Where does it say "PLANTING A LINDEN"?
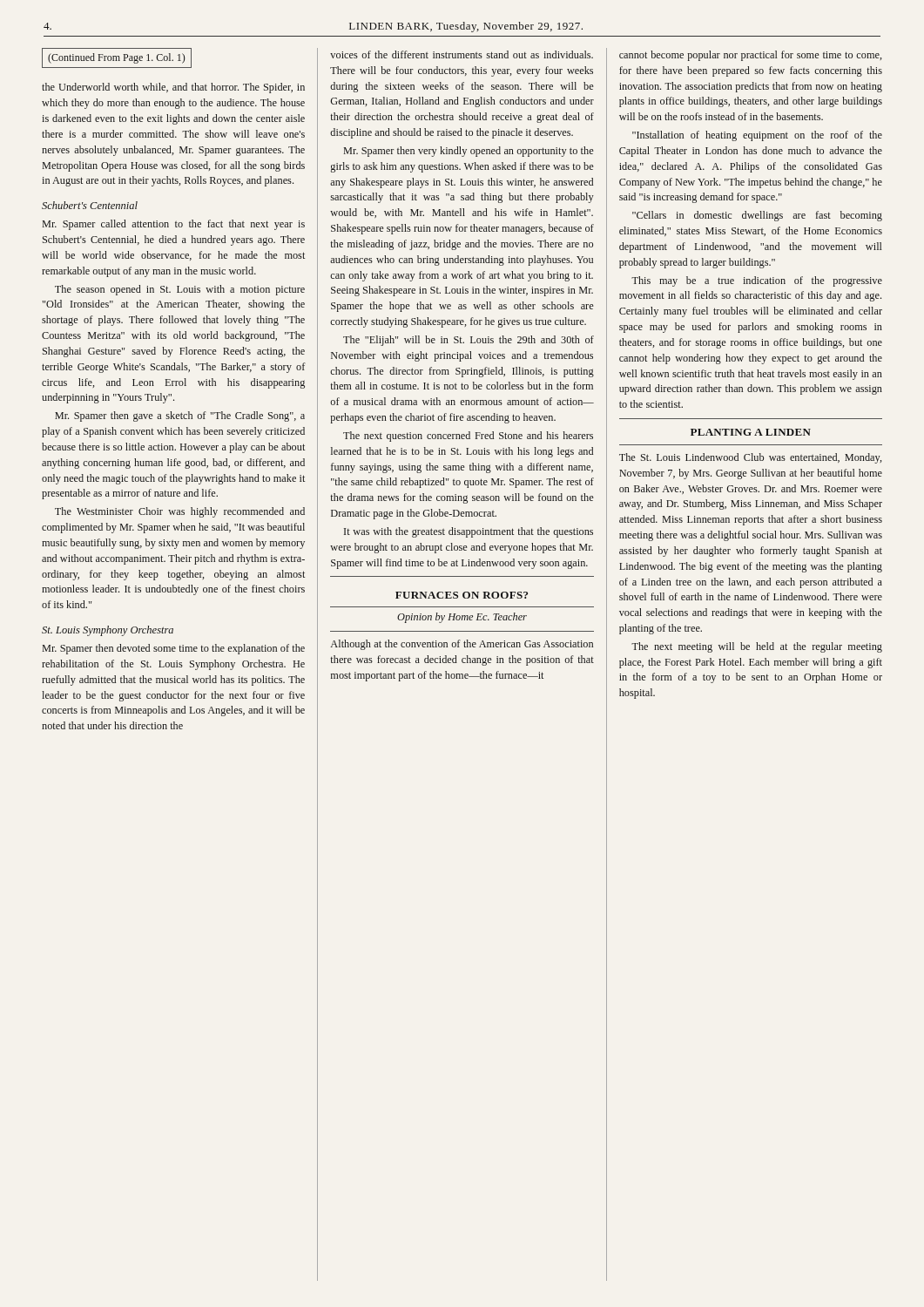Screen dimensions: 1307x924 coord(751,432)
